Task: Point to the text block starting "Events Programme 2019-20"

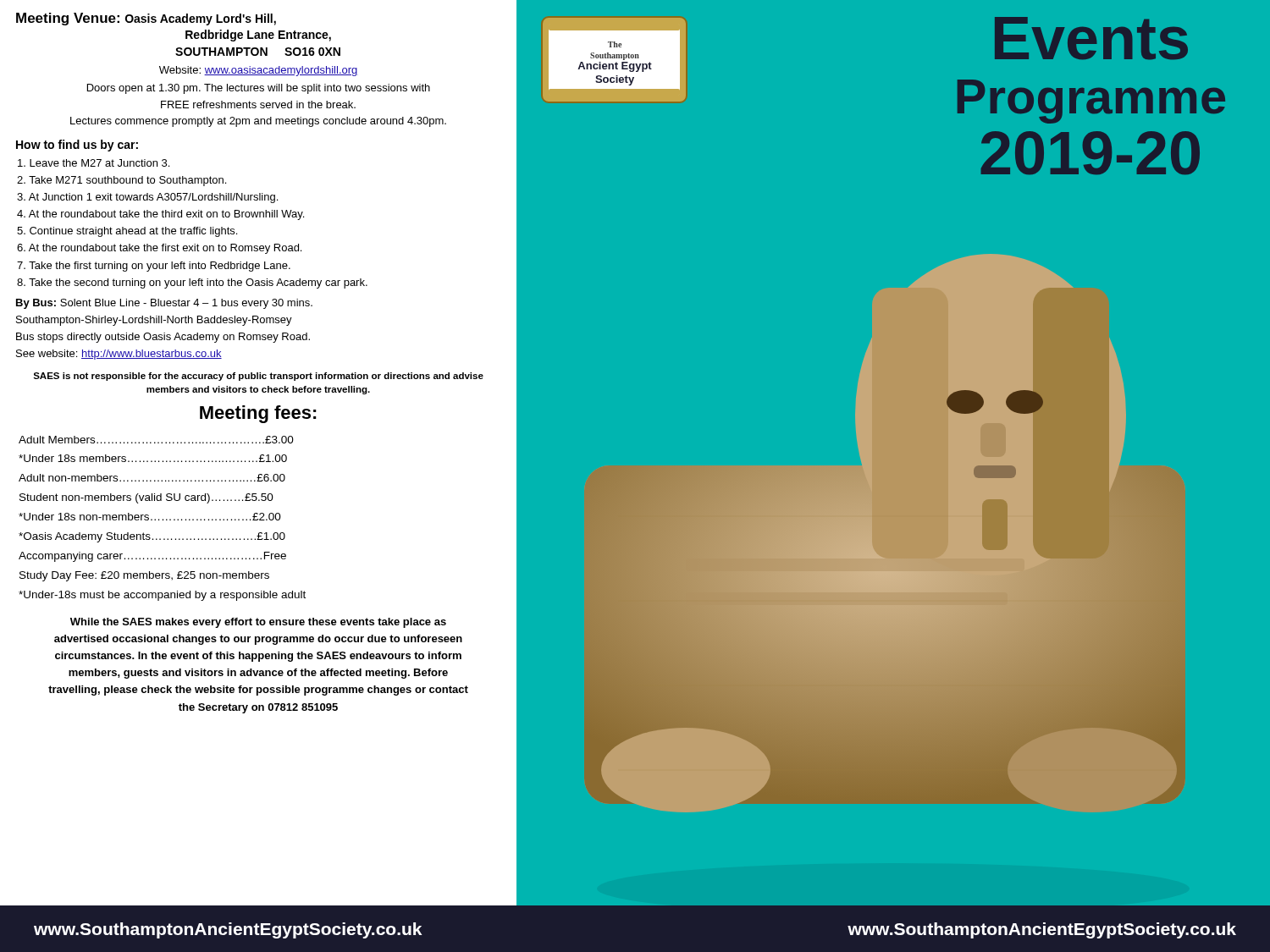Action: coord(1090,96)
